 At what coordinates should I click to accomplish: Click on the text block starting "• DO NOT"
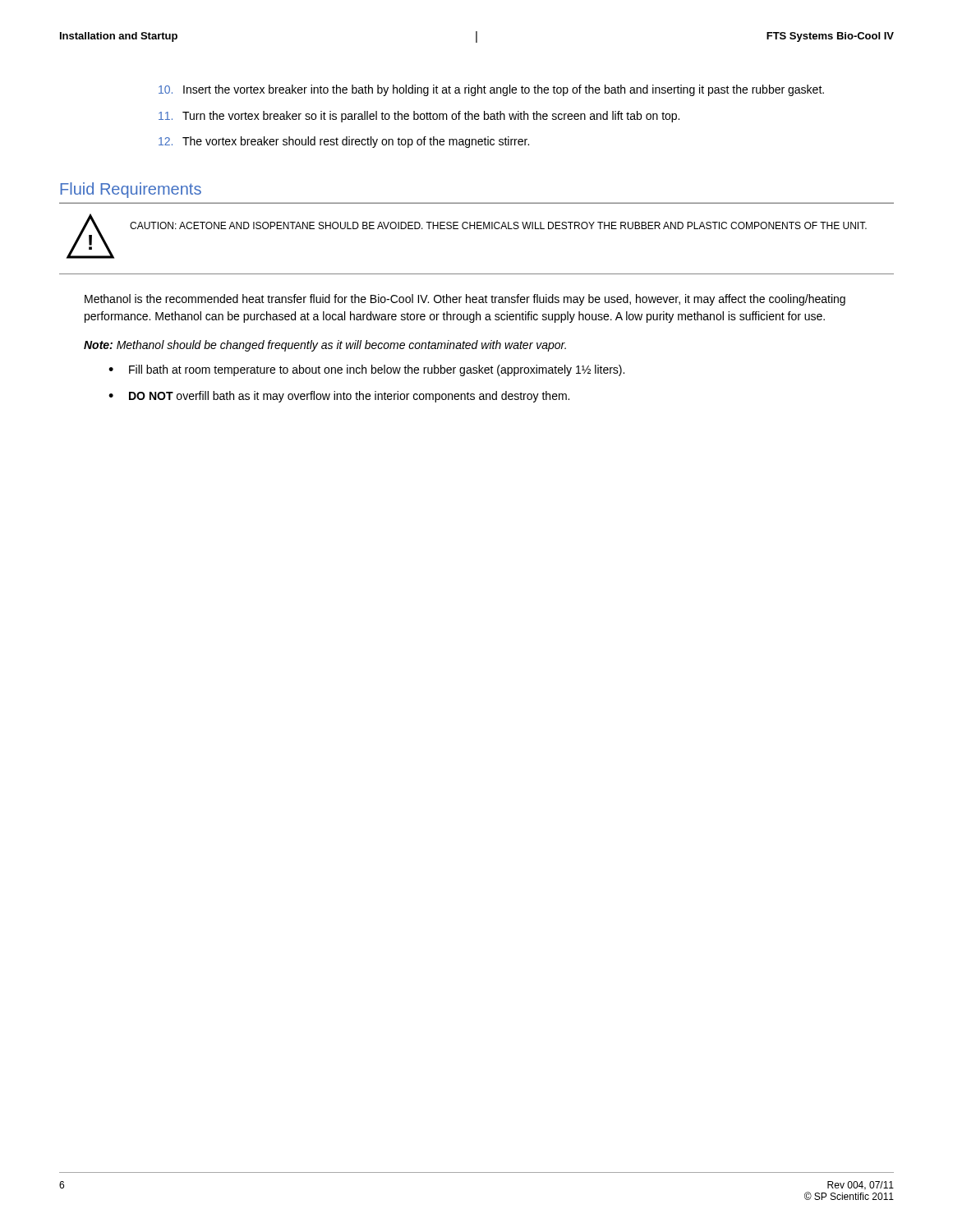coord(501,396)
